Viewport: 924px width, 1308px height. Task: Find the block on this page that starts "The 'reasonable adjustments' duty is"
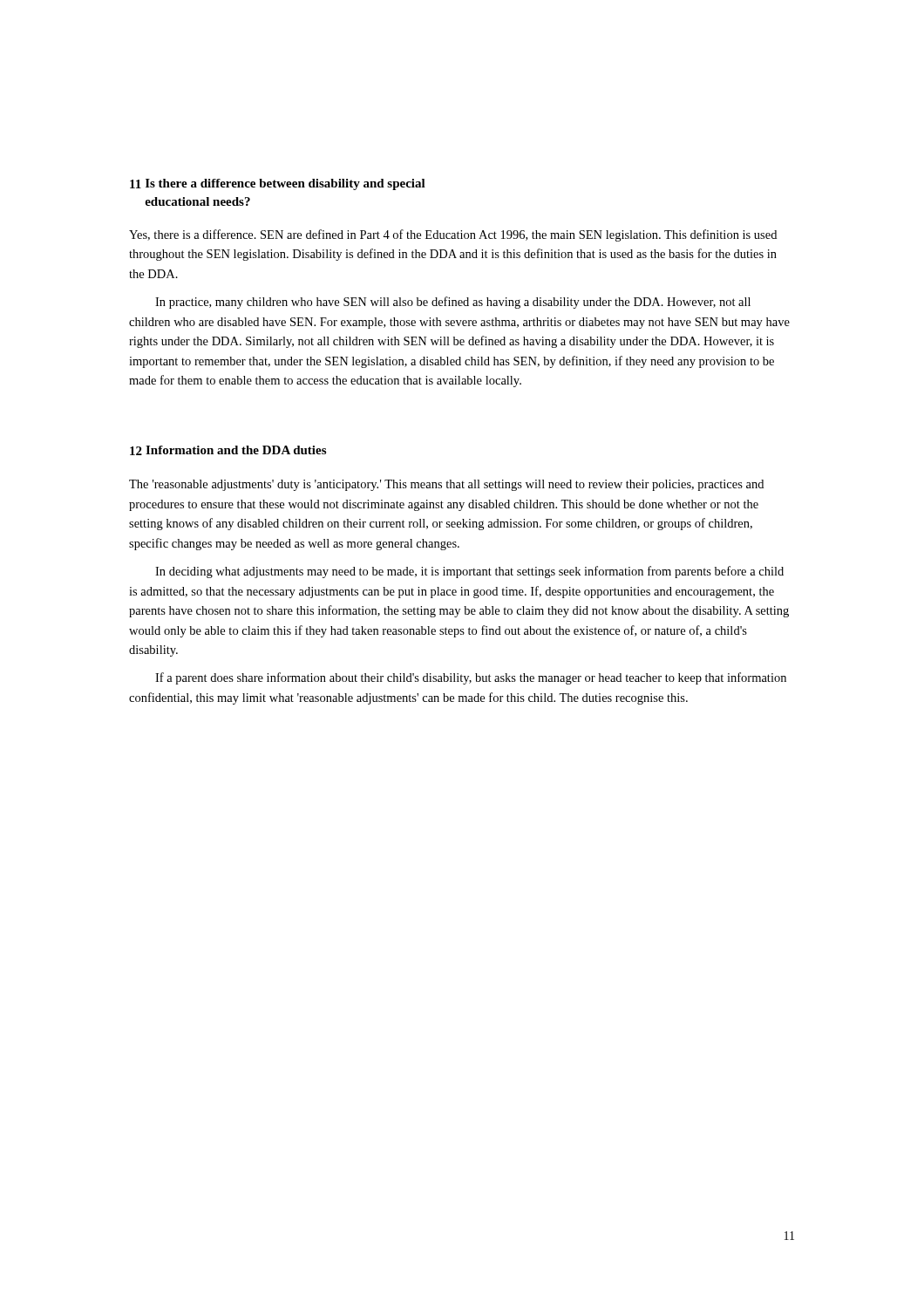(446, 514)
